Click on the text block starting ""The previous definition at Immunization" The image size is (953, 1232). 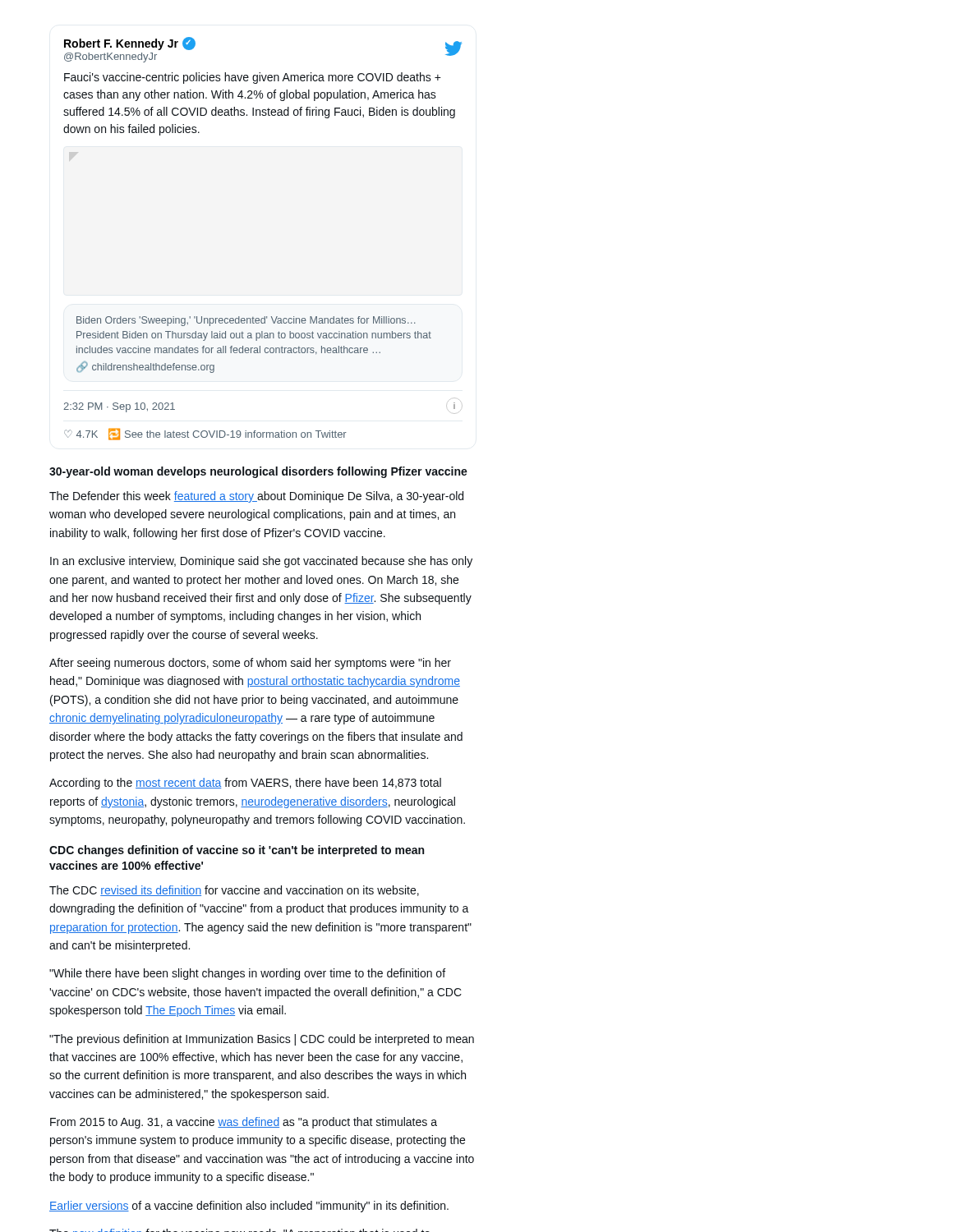pos(263,1066)
